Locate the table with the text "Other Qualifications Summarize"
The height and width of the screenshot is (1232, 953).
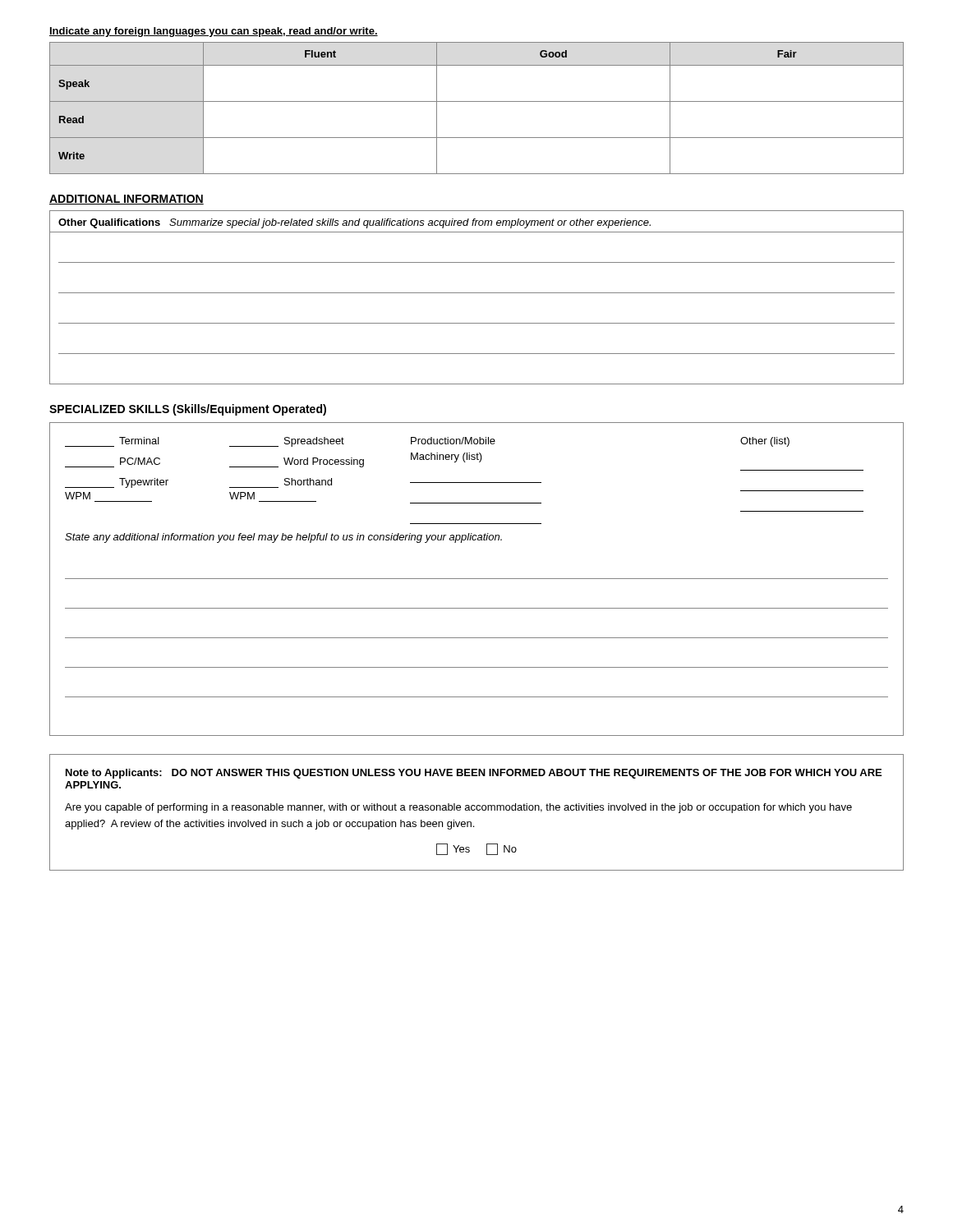(x=476, y=297)
